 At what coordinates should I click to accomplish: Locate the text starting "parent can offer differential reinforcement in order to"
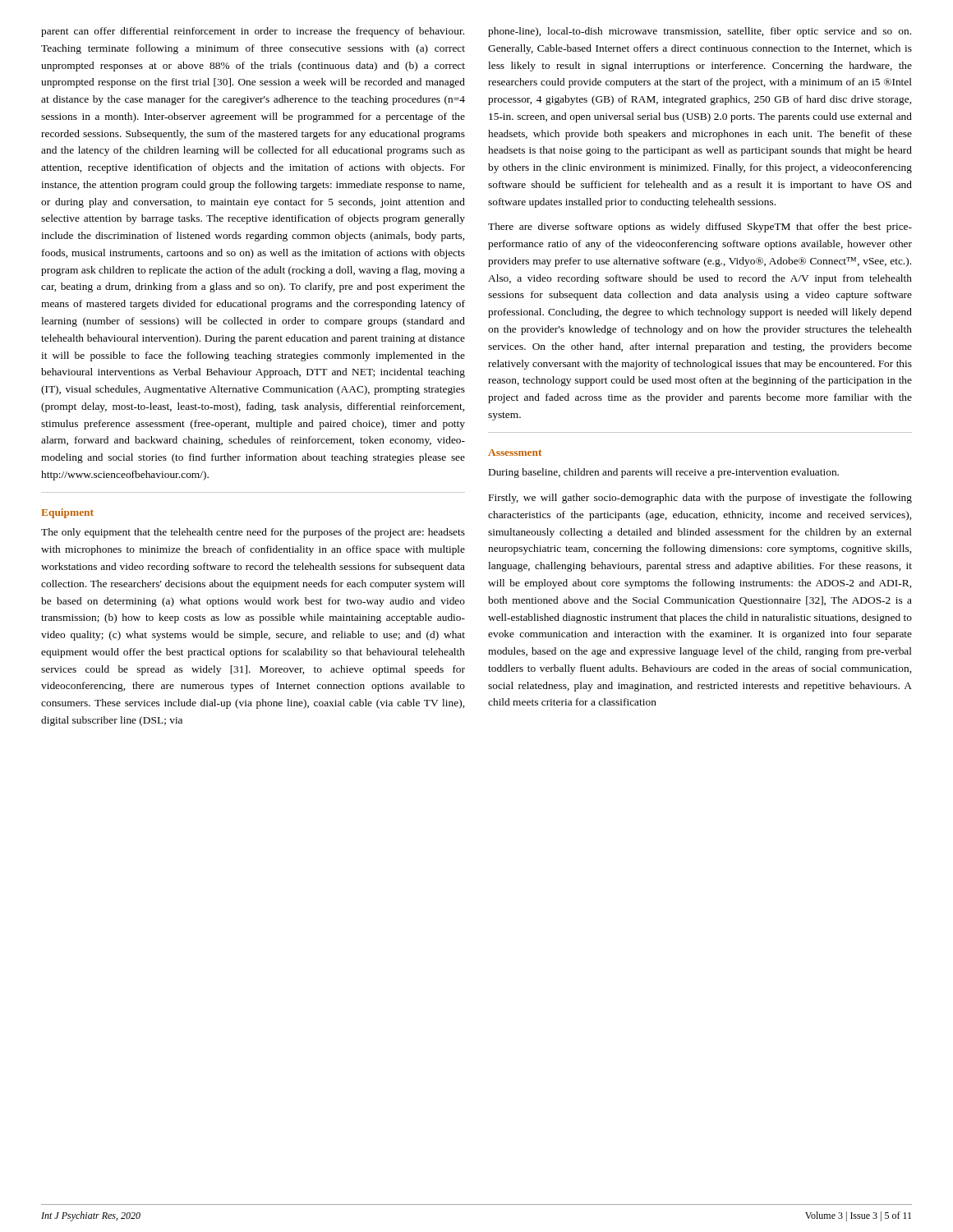253,252
